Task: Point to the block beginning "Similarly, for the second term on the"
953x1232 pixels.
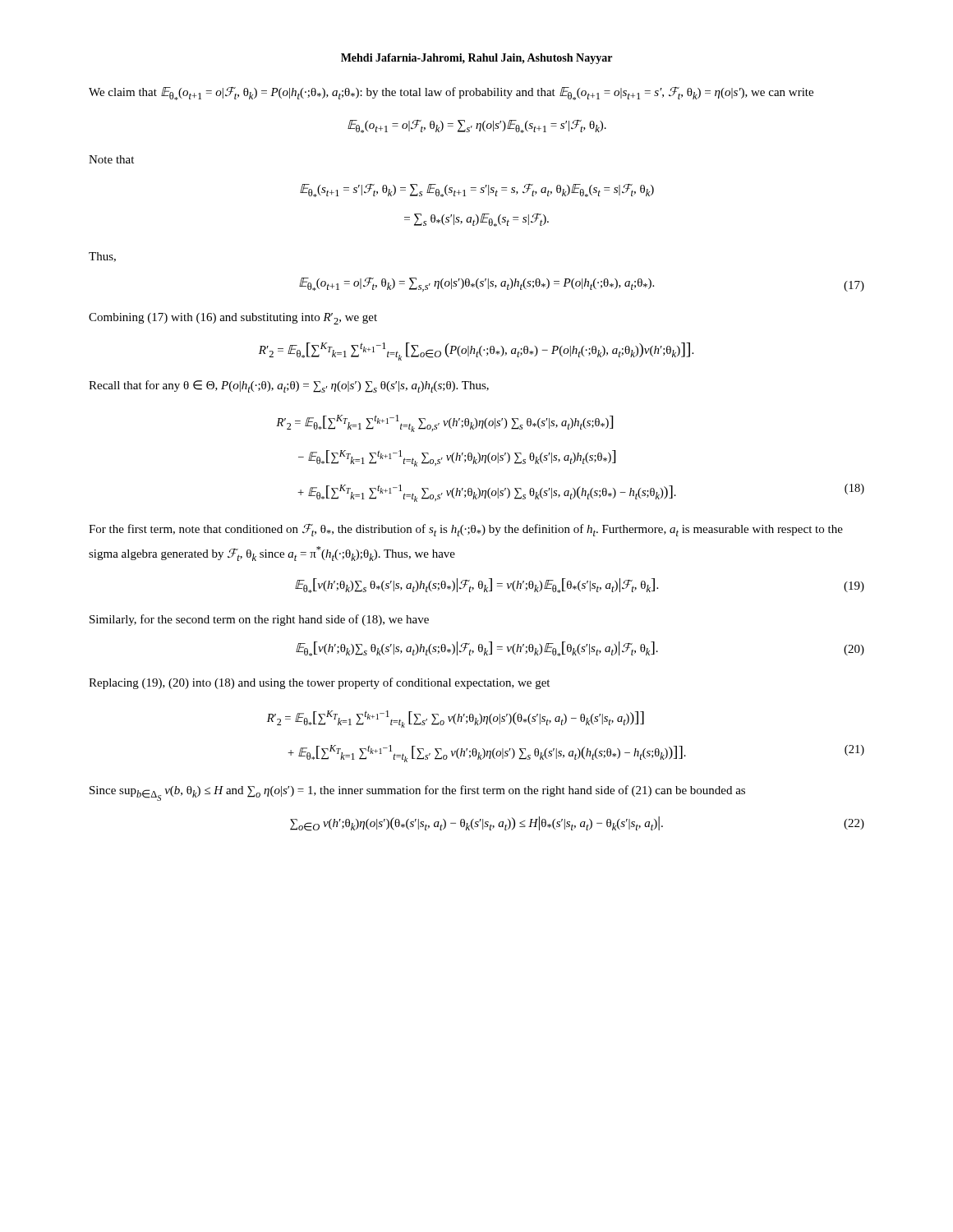Action: coord(259,619)
